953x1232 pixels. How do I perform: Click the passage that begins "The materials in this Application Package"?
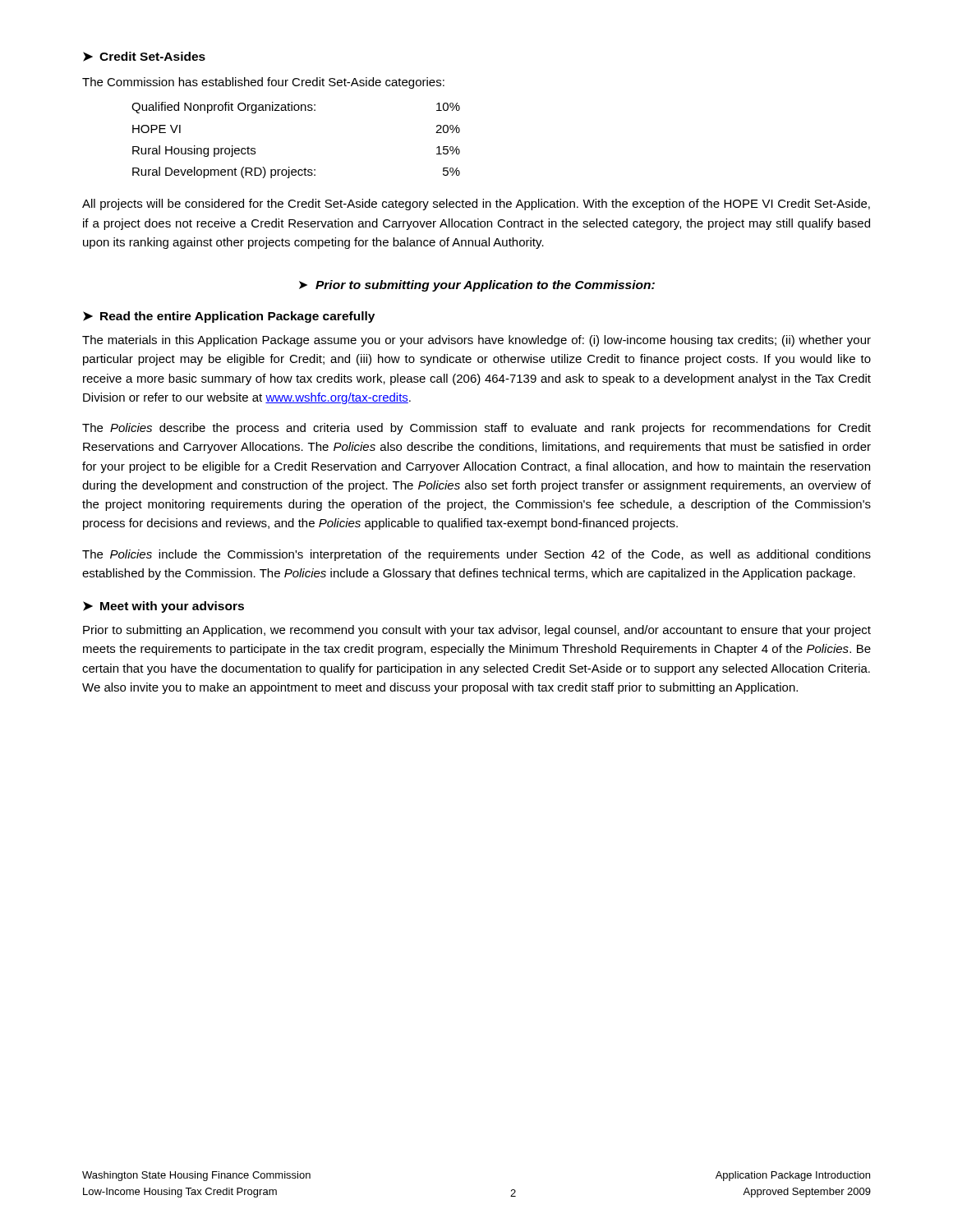(x=476, y=368)
